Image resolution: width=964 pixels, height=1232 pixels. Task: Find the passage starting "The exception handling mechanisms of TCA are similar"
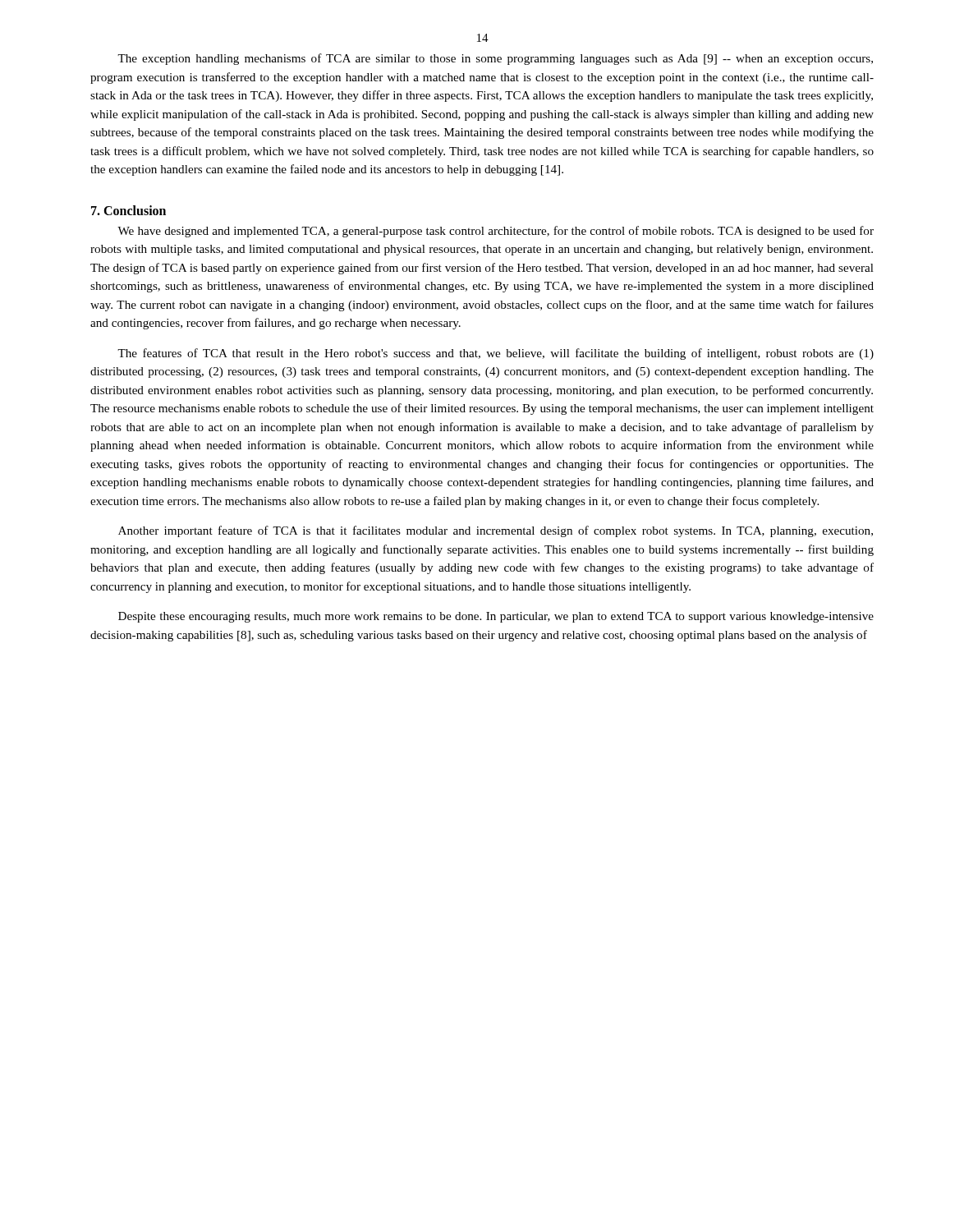482,114
